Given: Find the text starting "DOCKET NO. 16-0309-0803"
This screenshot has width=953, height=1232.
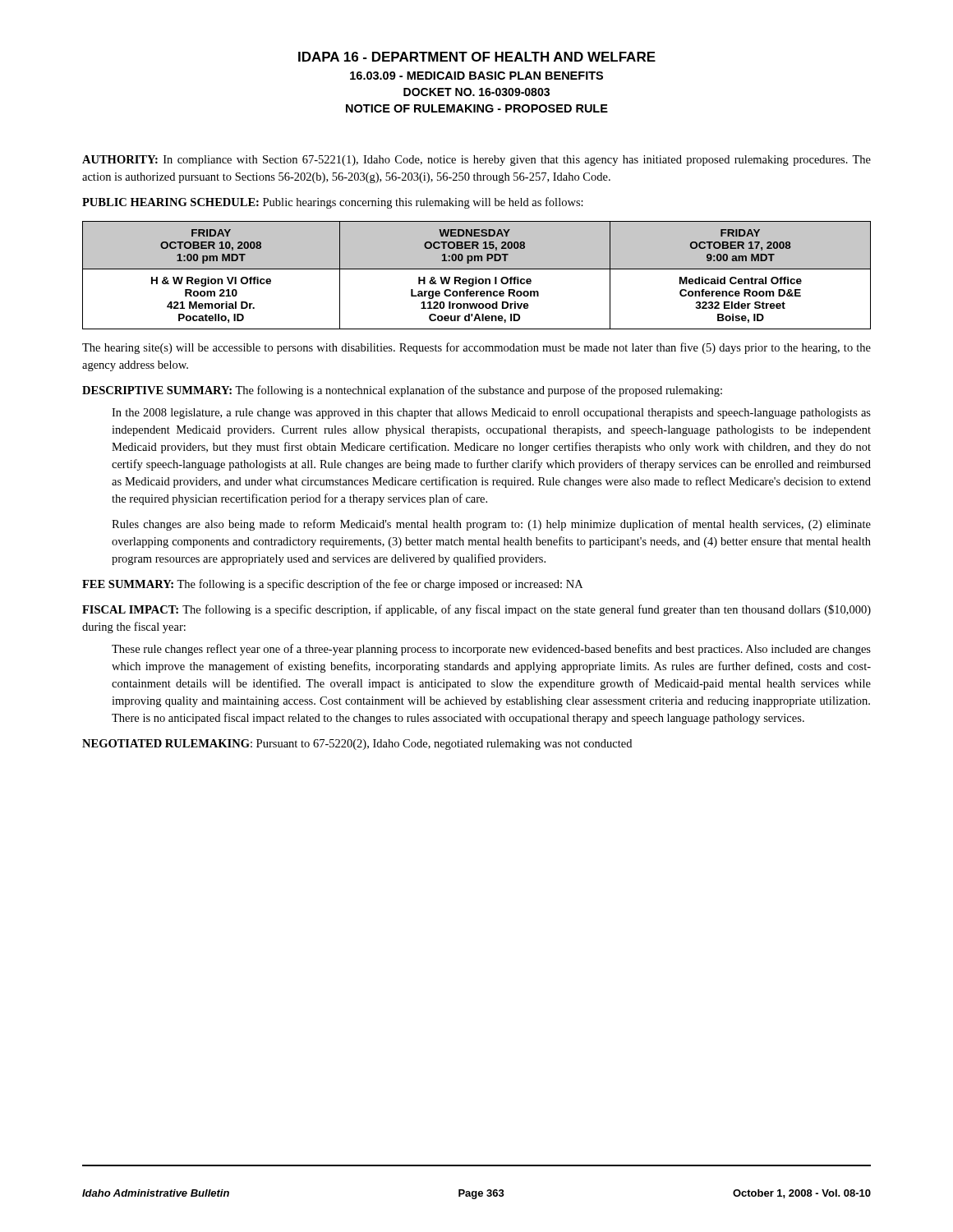Looking at the screenshot, I should click(x=476, y=92).
